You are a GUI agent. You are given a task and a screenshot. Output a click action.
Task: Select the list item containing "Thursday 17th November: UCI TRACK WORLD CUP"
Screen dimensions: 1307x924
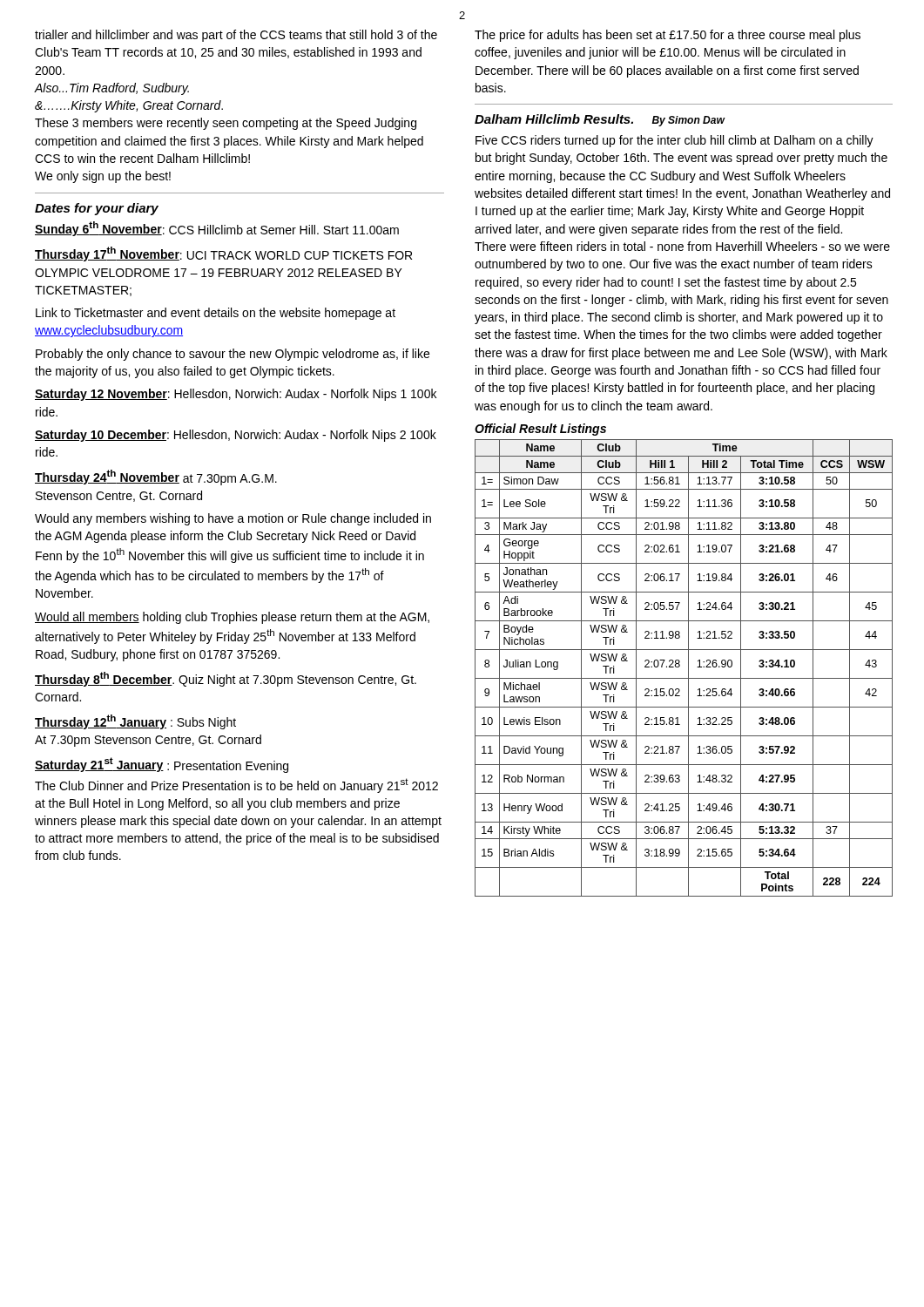coord(240,312)
